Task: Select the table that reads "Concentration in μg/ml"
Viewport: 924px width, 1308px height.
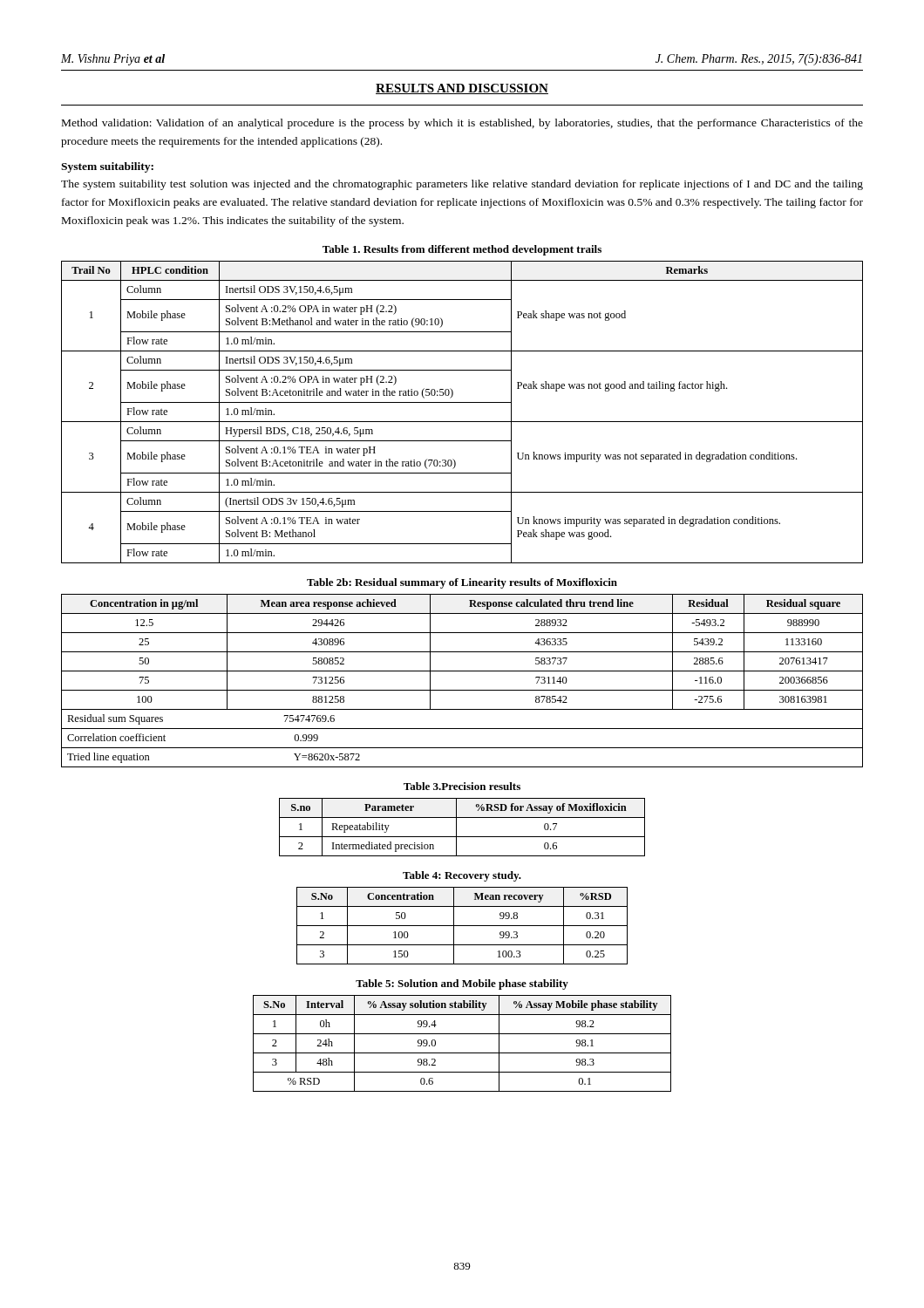Action: click(x=462, y=680)
